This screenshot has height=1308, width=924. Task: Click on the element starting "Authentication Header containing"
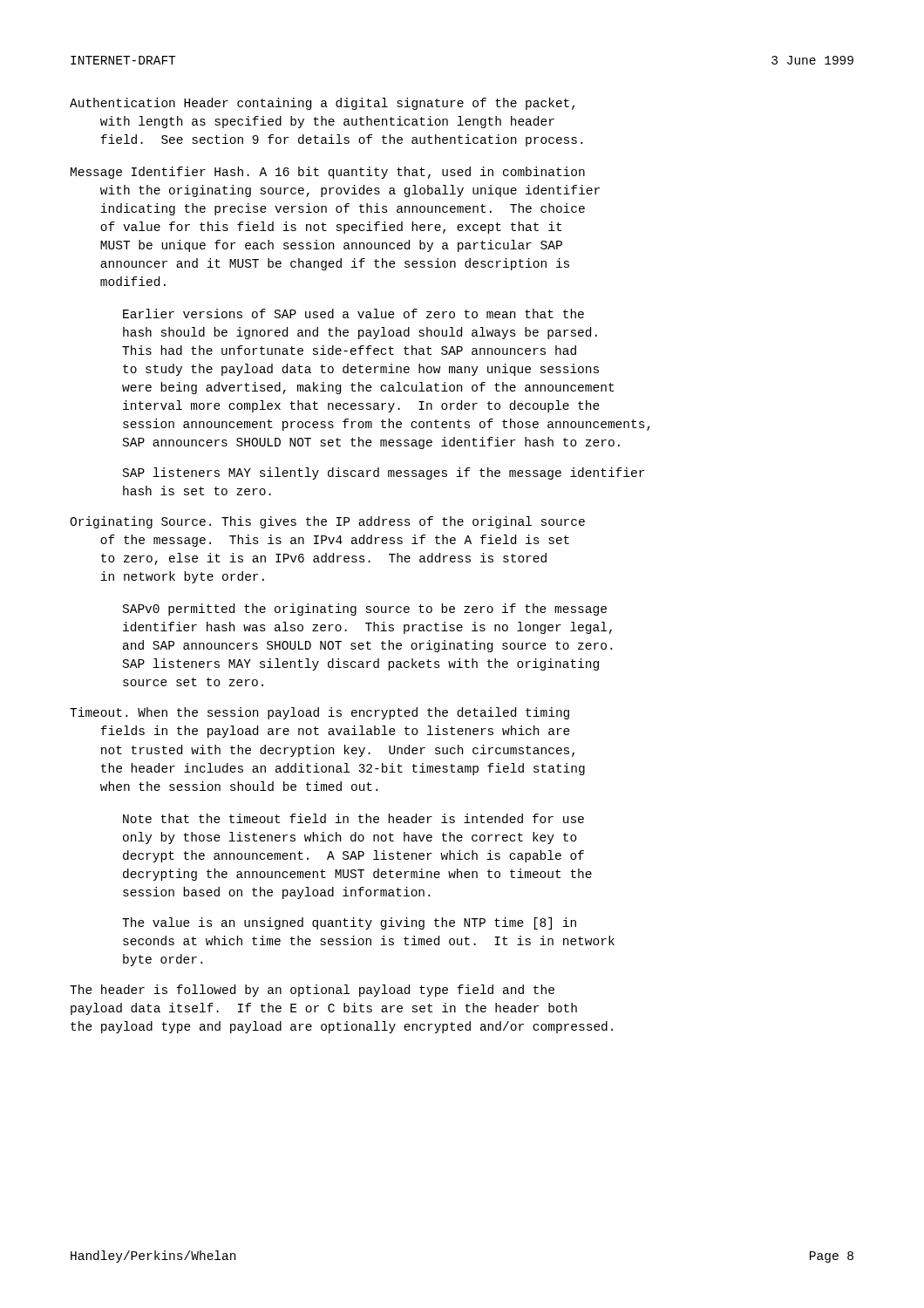462,123
